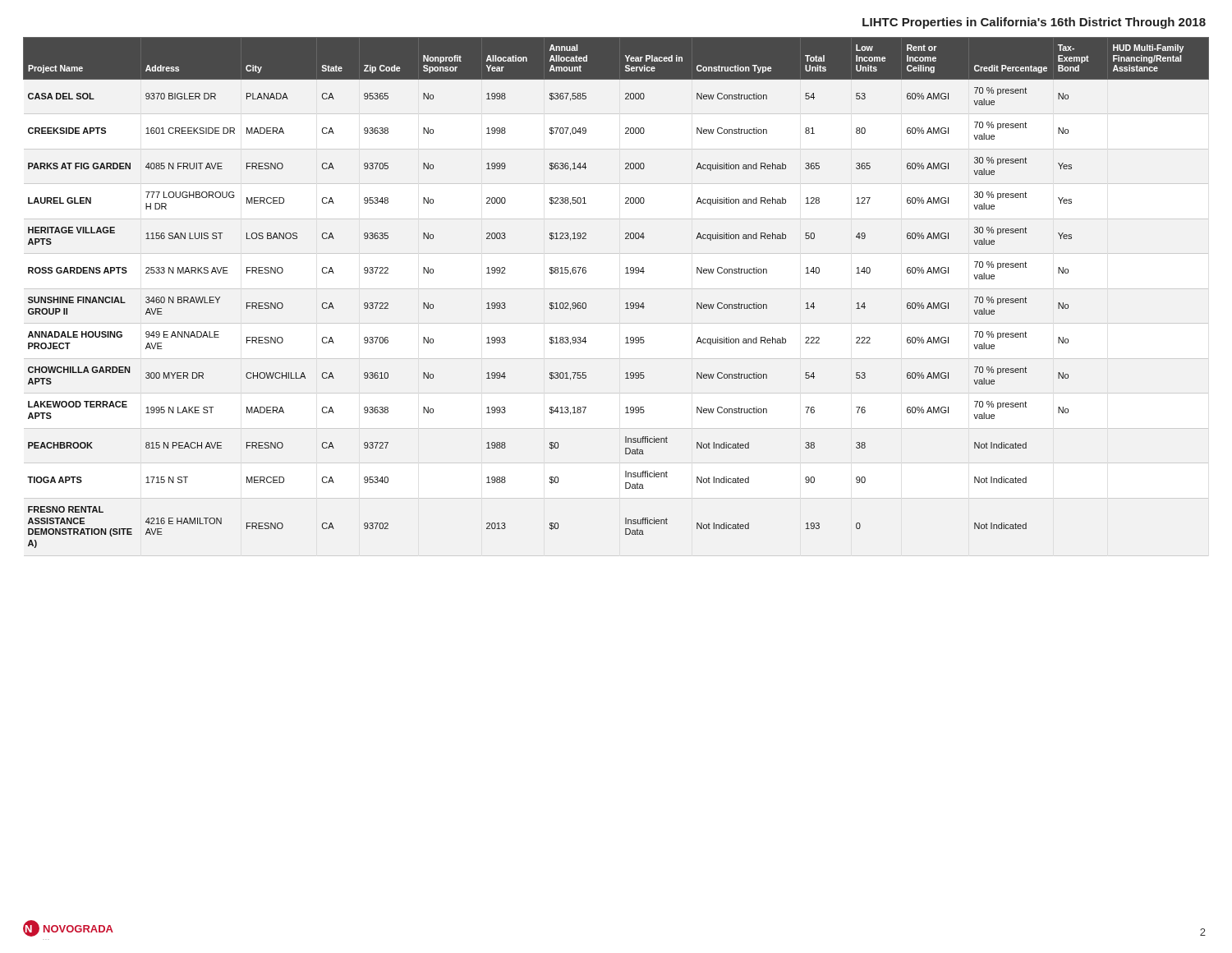Select the table
1232x953 pixels.
pos(616,296)
